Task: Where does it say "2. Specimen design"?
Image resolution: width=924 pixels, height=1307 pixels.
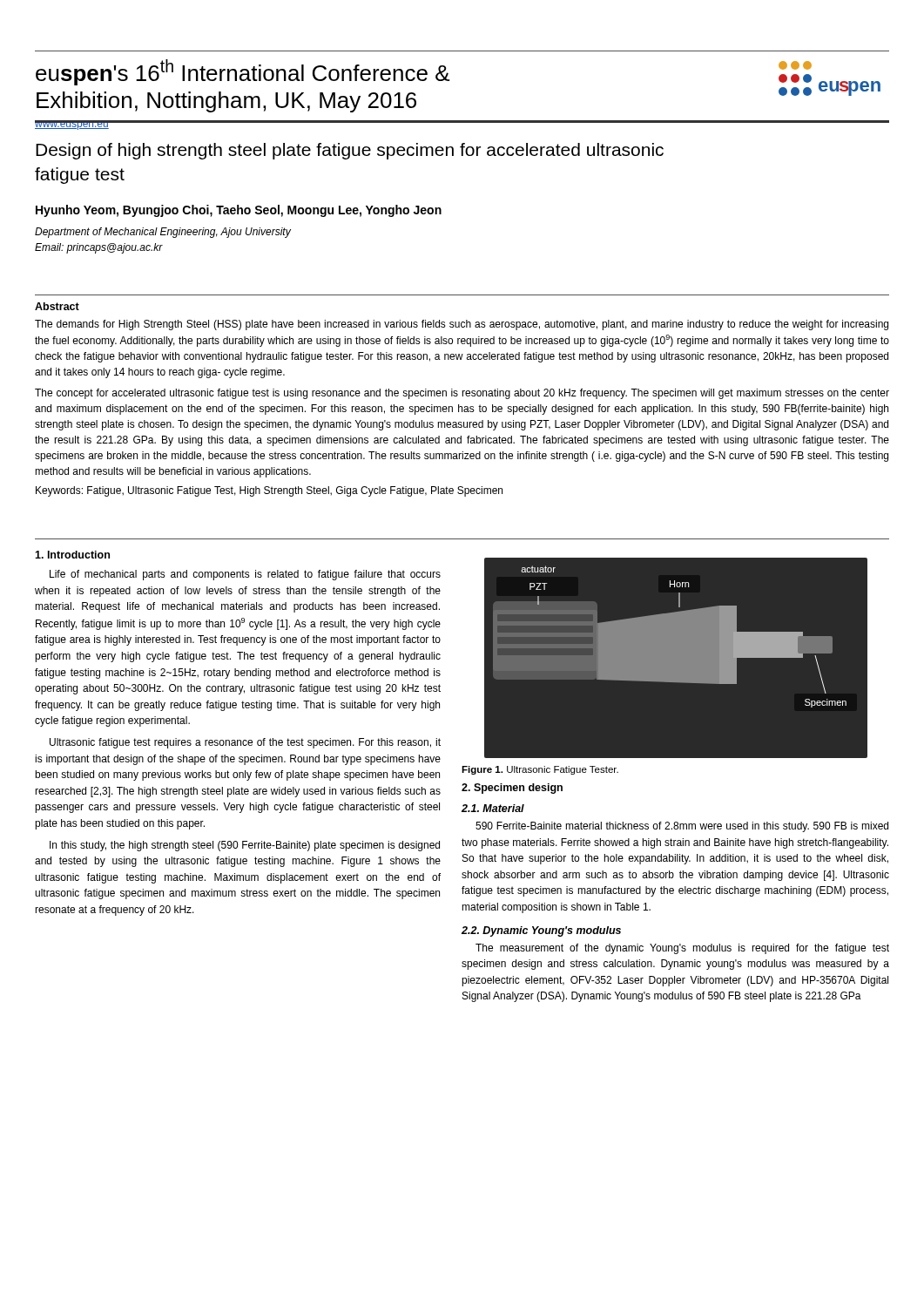Action: pyautogui.click(x=512, y=788)
